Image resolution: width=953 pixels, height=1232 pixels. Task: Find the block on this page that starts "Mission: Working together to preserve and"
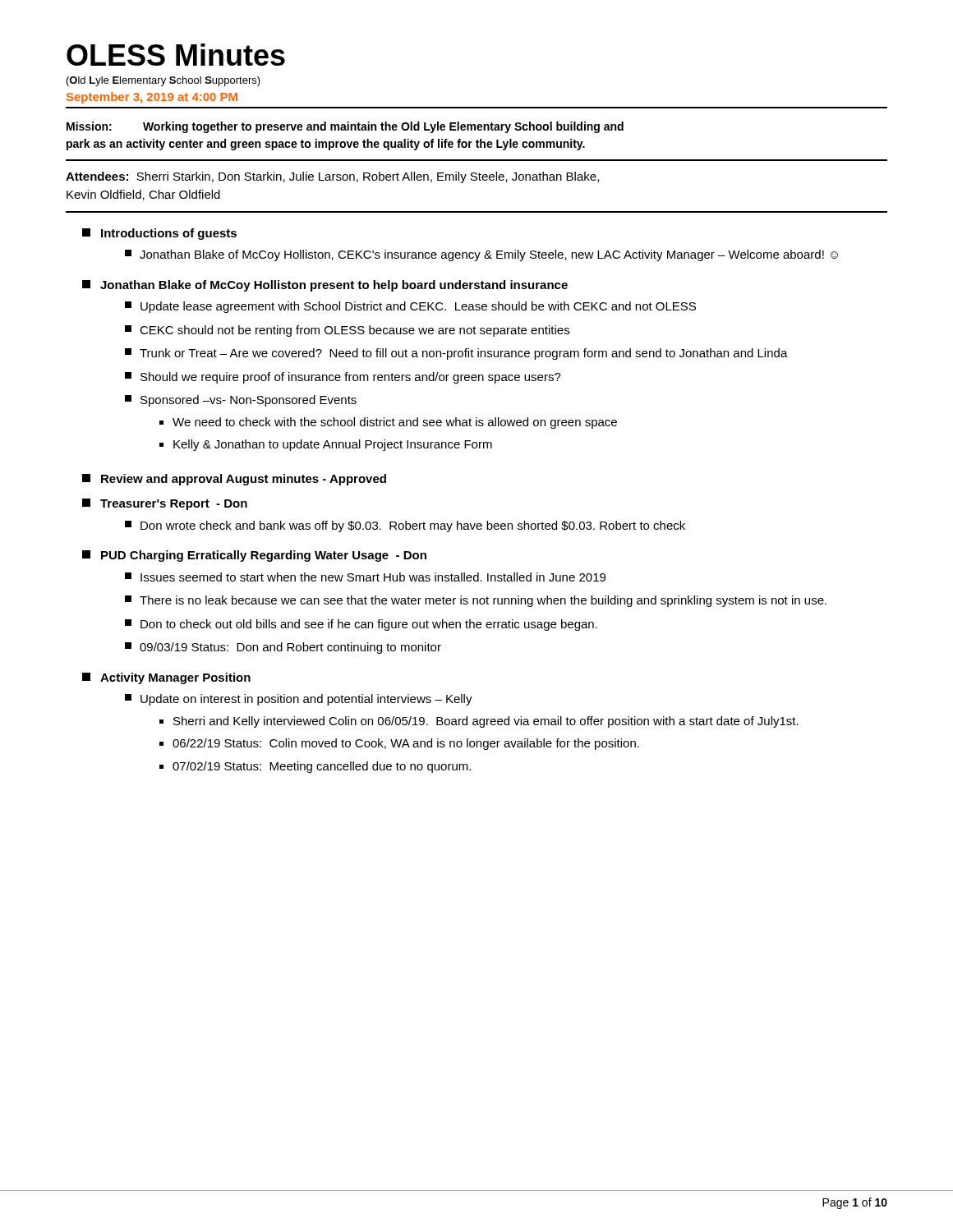coord(345,134)
